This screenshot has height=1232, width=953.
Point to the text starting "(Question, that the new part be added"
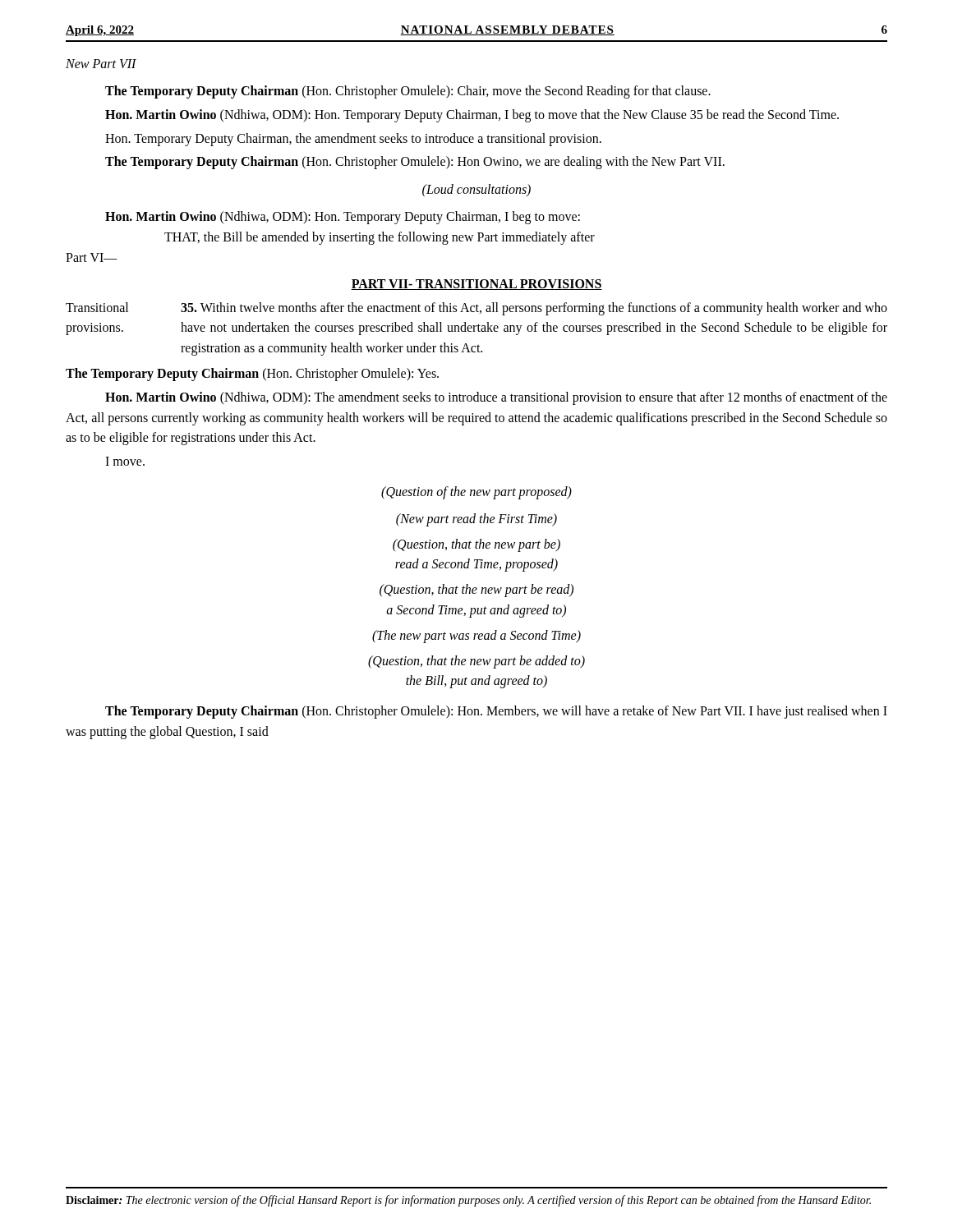point(476,671)
